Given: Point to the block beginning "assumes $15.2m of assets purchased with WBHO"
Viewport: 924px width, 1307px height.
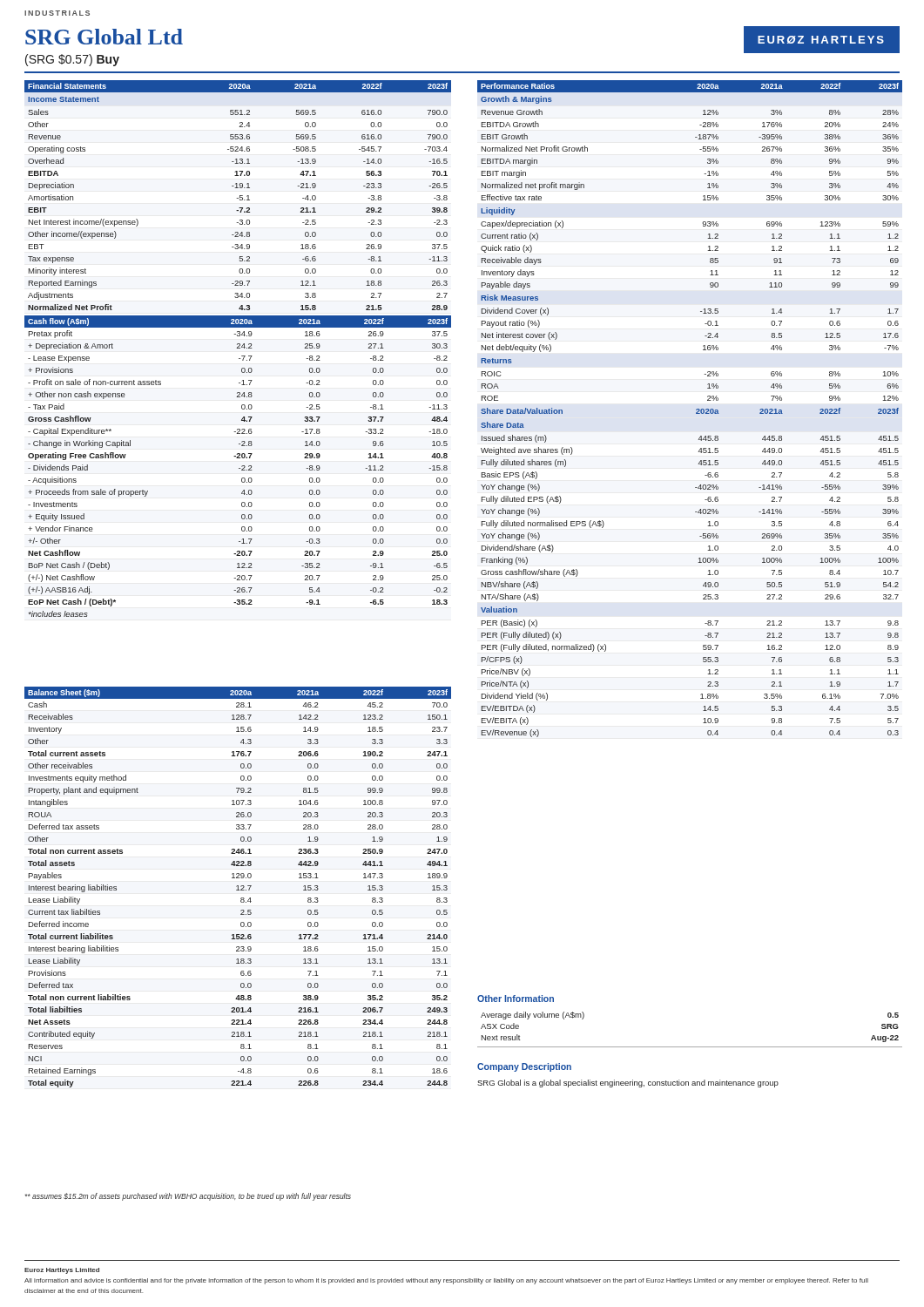Looking at the screenshot, I should tap(188, 1196).
